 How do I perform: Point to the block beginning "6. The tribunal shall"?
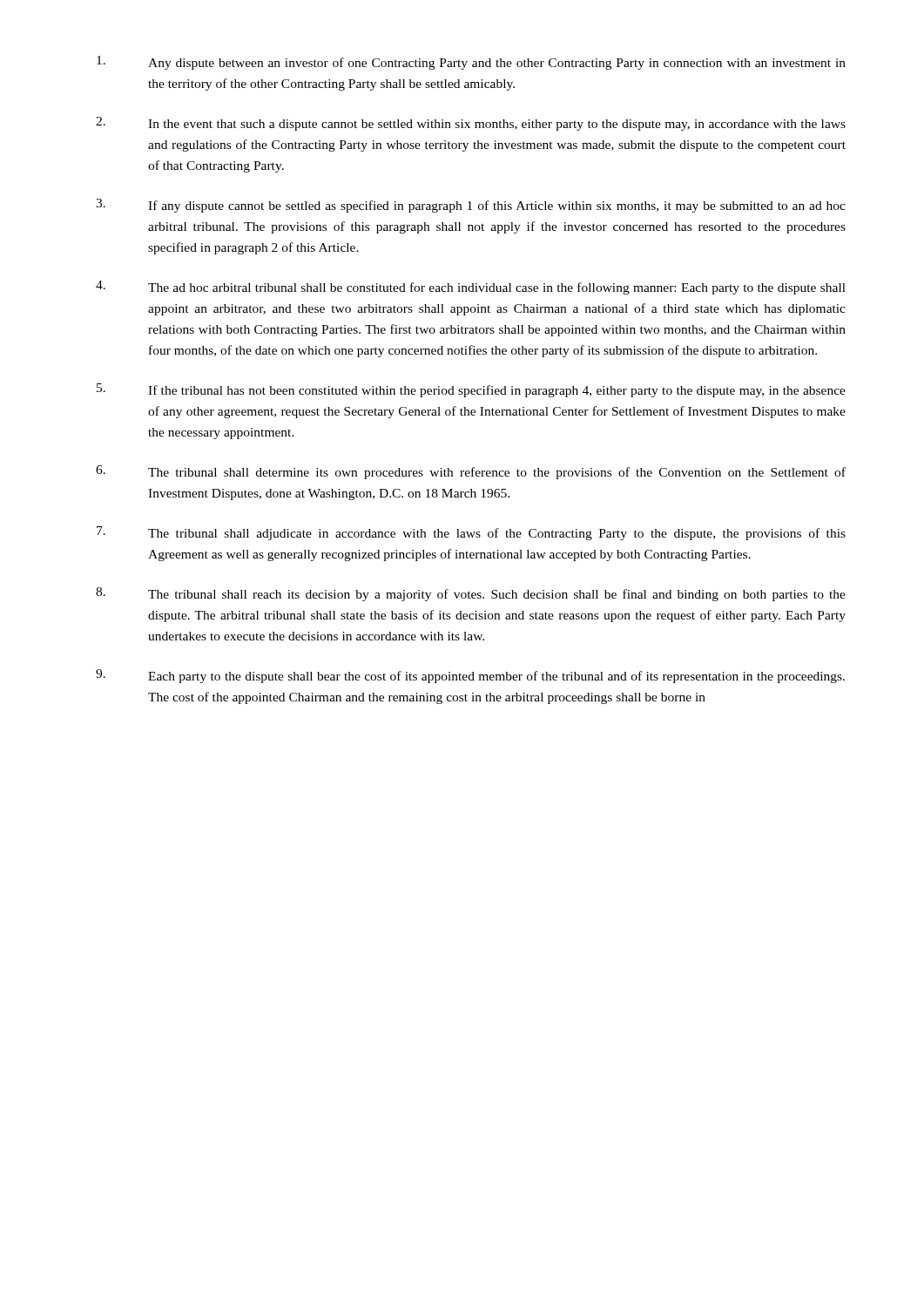pos(471,483)
